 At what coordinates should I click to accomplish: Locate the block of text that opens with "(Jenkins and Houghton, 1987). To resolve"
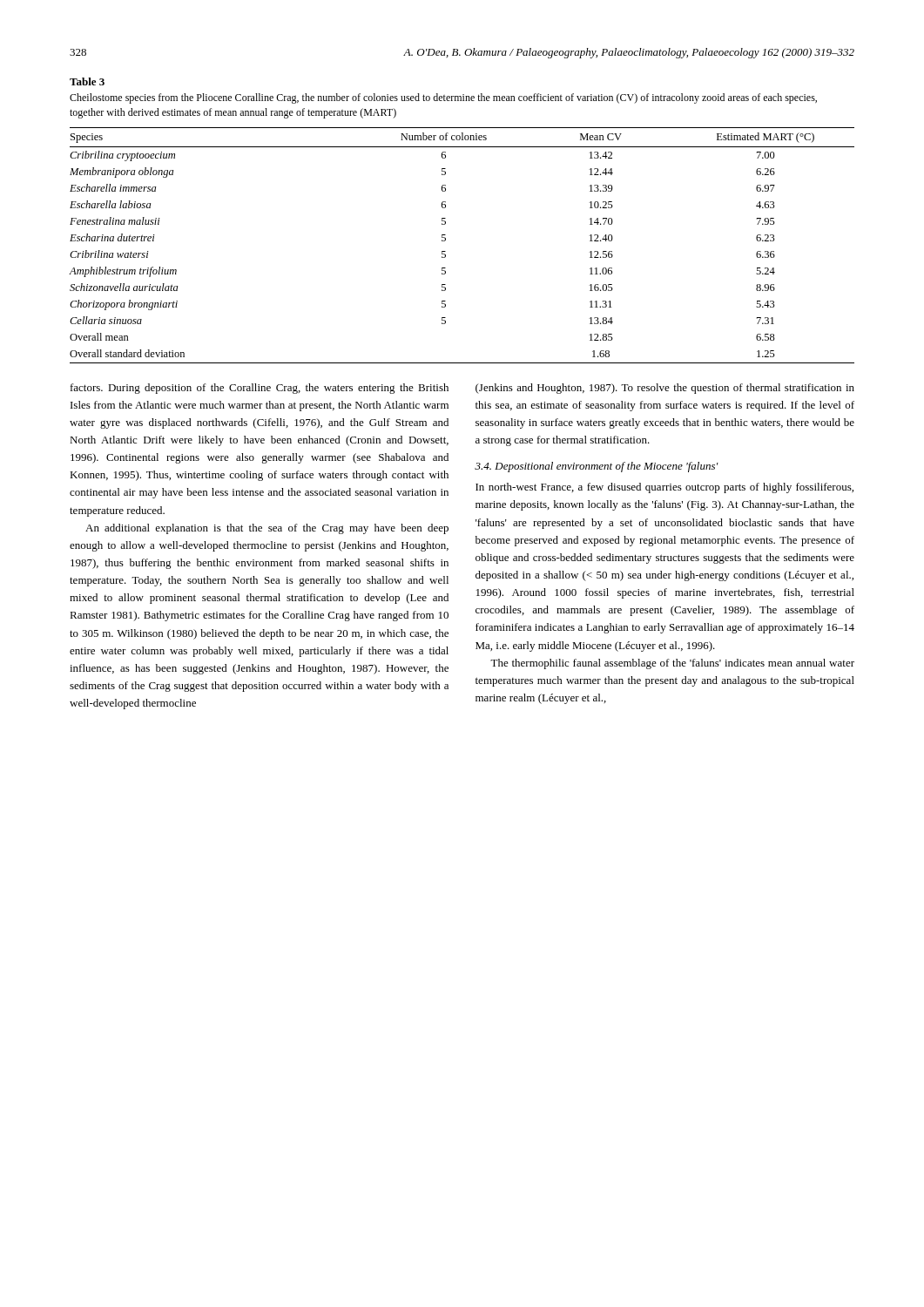pyautogui.click(x=665, y=414)
